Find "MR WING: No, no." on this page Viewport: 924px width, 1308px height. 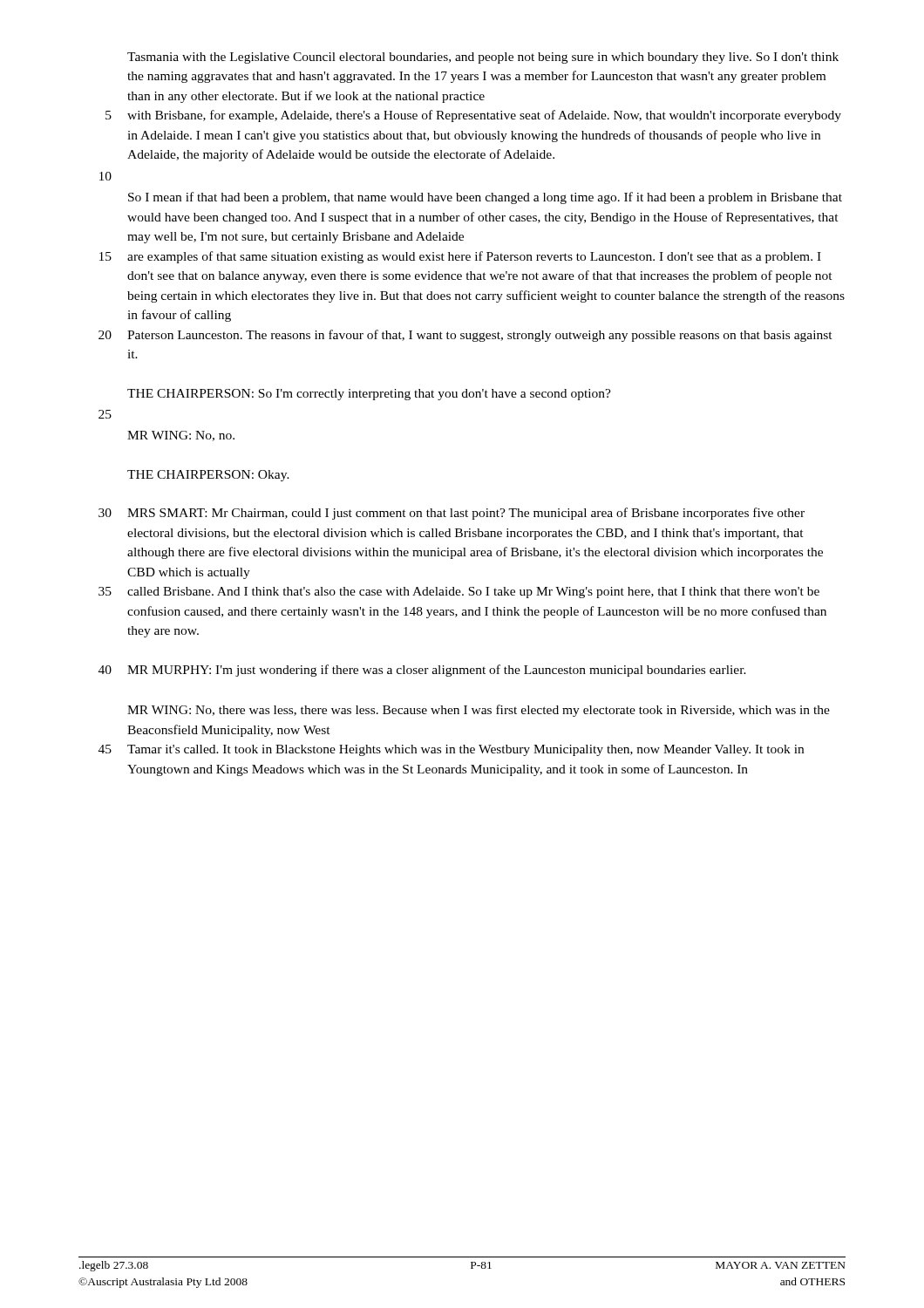coord(181,436)
